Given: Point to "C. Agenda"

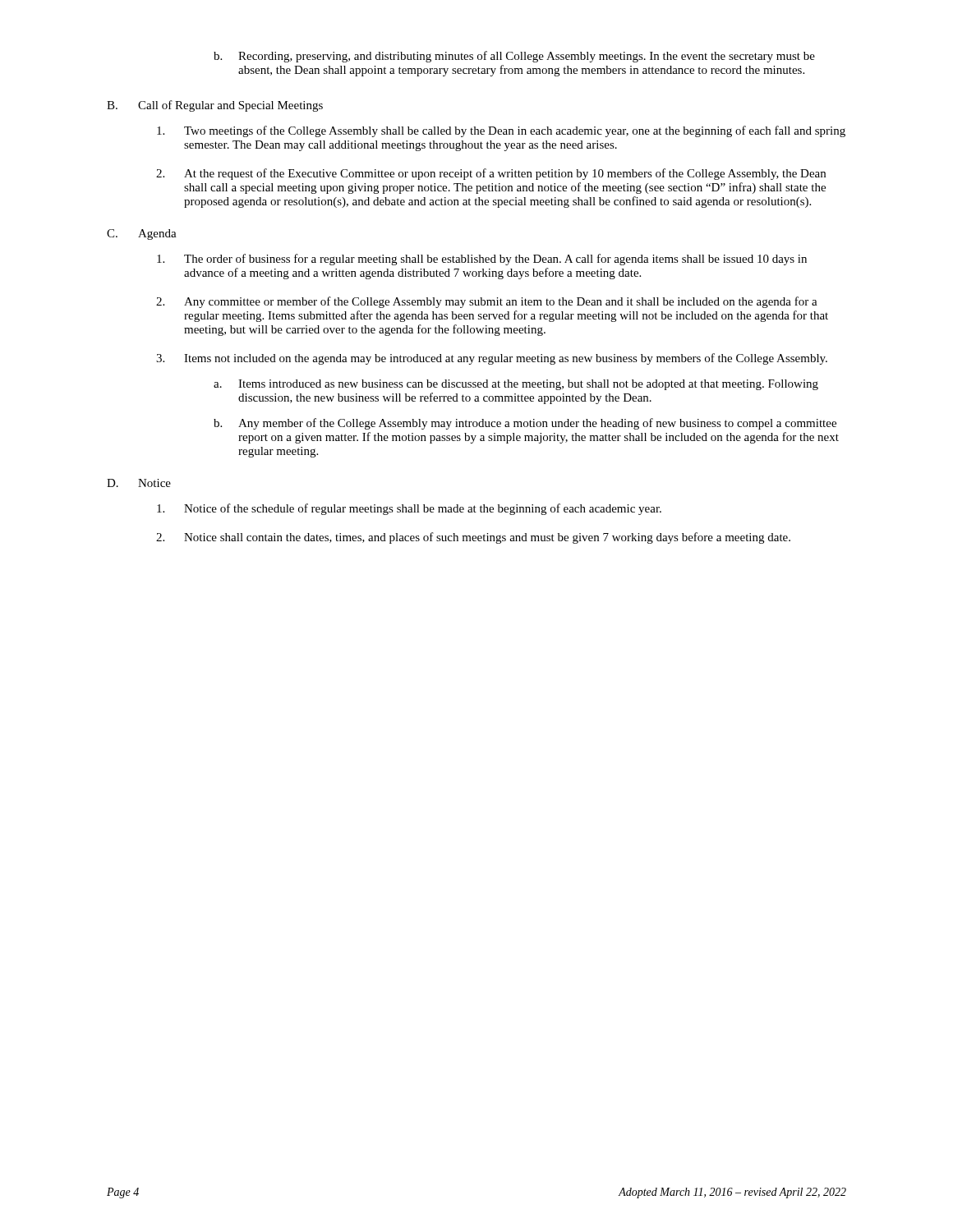Looking at the screenshot, I should pos(142,234).
